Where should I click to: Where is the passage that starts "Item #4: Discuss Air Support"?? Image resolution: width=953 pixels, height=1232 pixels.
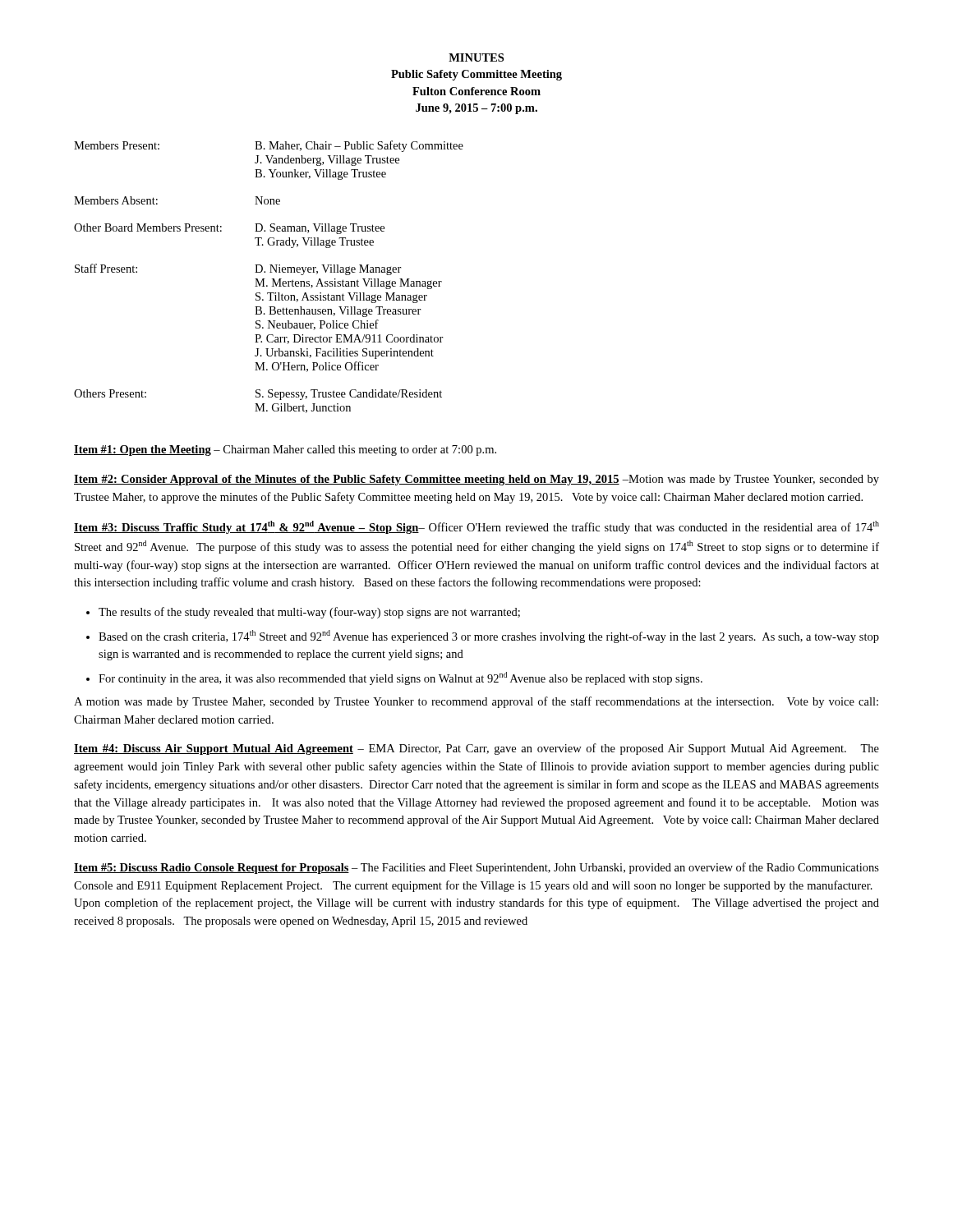[x=476, y=793]
